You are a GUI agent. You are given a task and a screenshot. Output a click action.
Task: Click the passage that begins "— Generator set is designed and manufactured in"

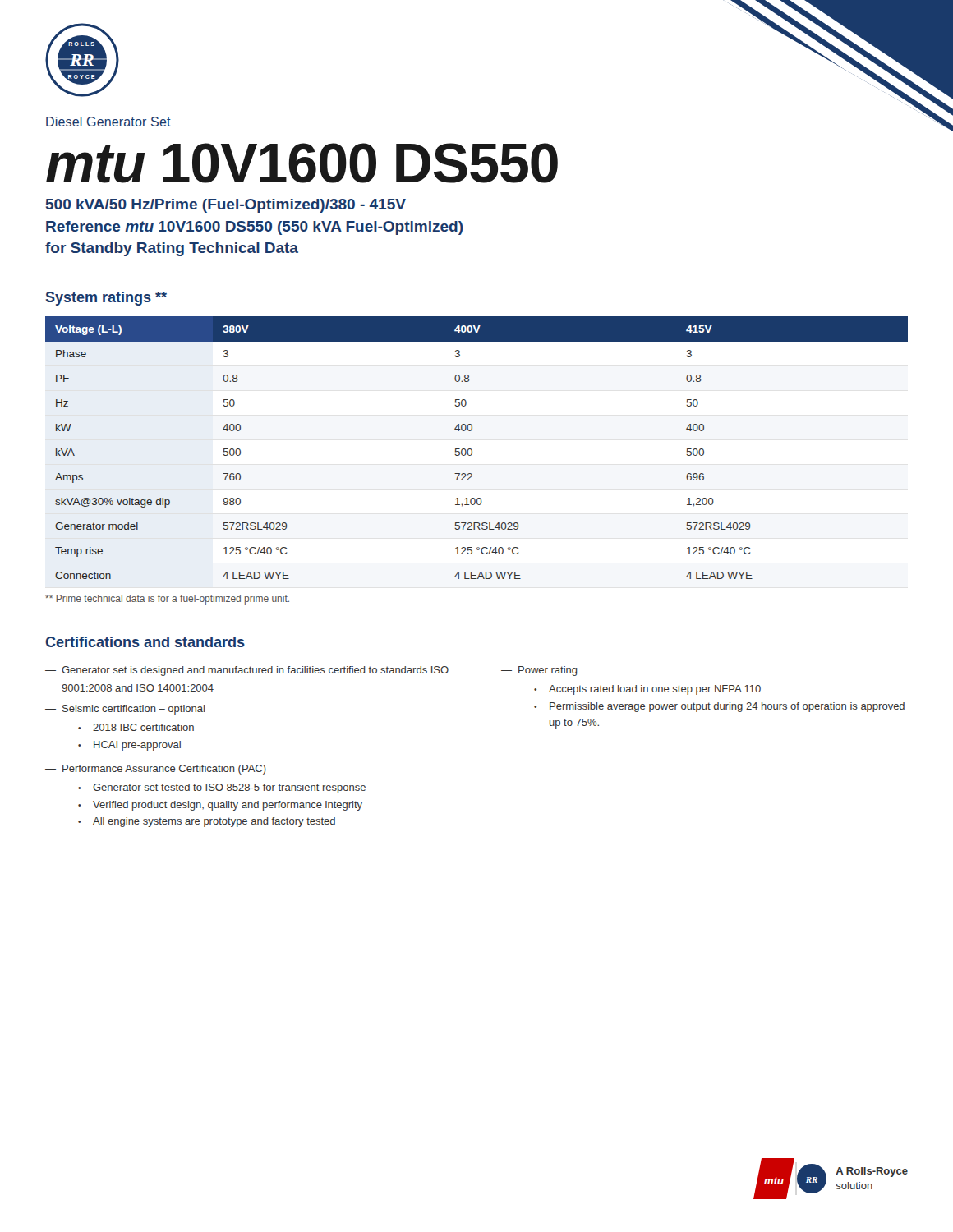pyautogui.click(x=248, y=679)
